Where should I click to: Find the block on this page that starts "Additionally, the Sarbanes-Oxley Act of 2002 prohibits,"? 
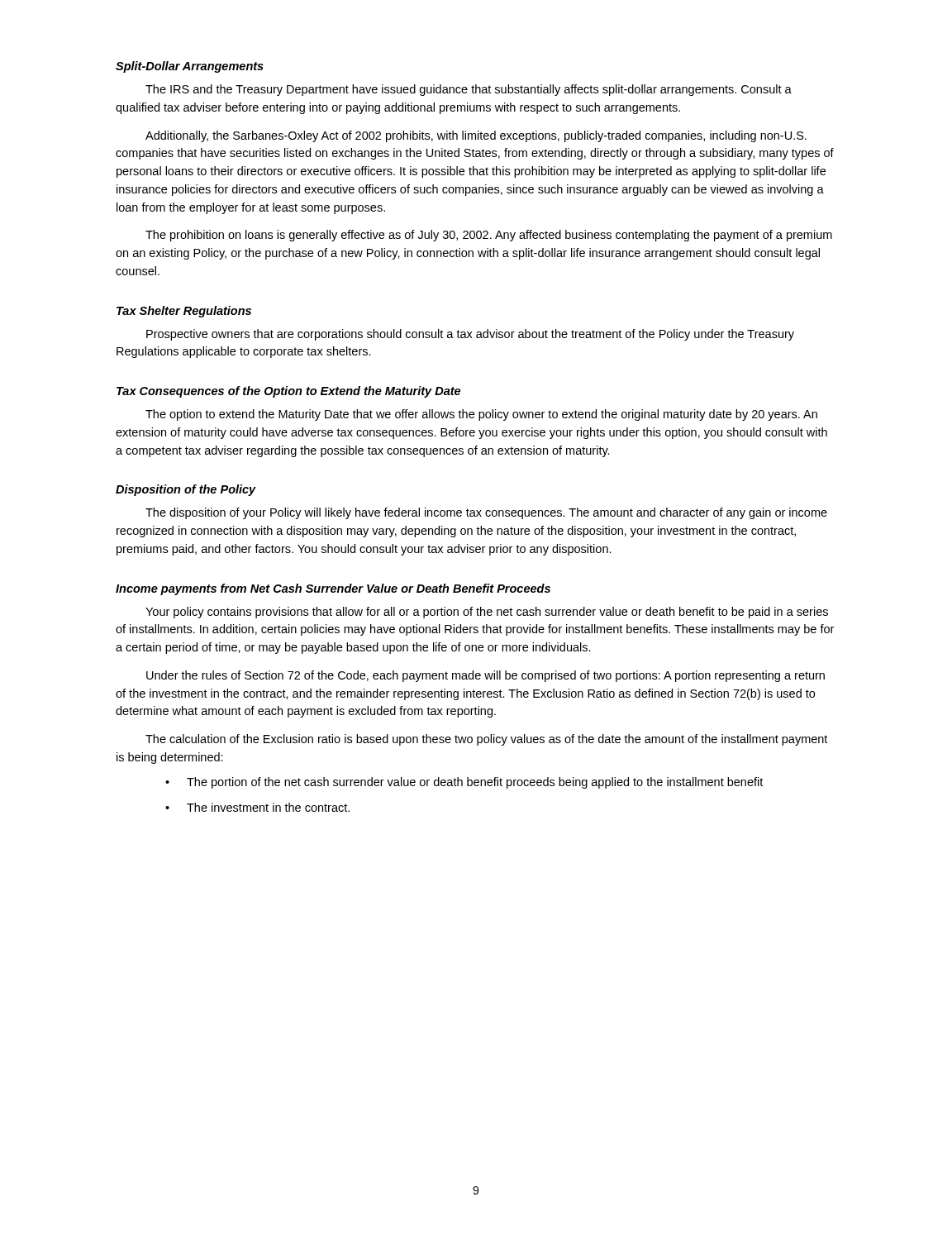(475, 171)
